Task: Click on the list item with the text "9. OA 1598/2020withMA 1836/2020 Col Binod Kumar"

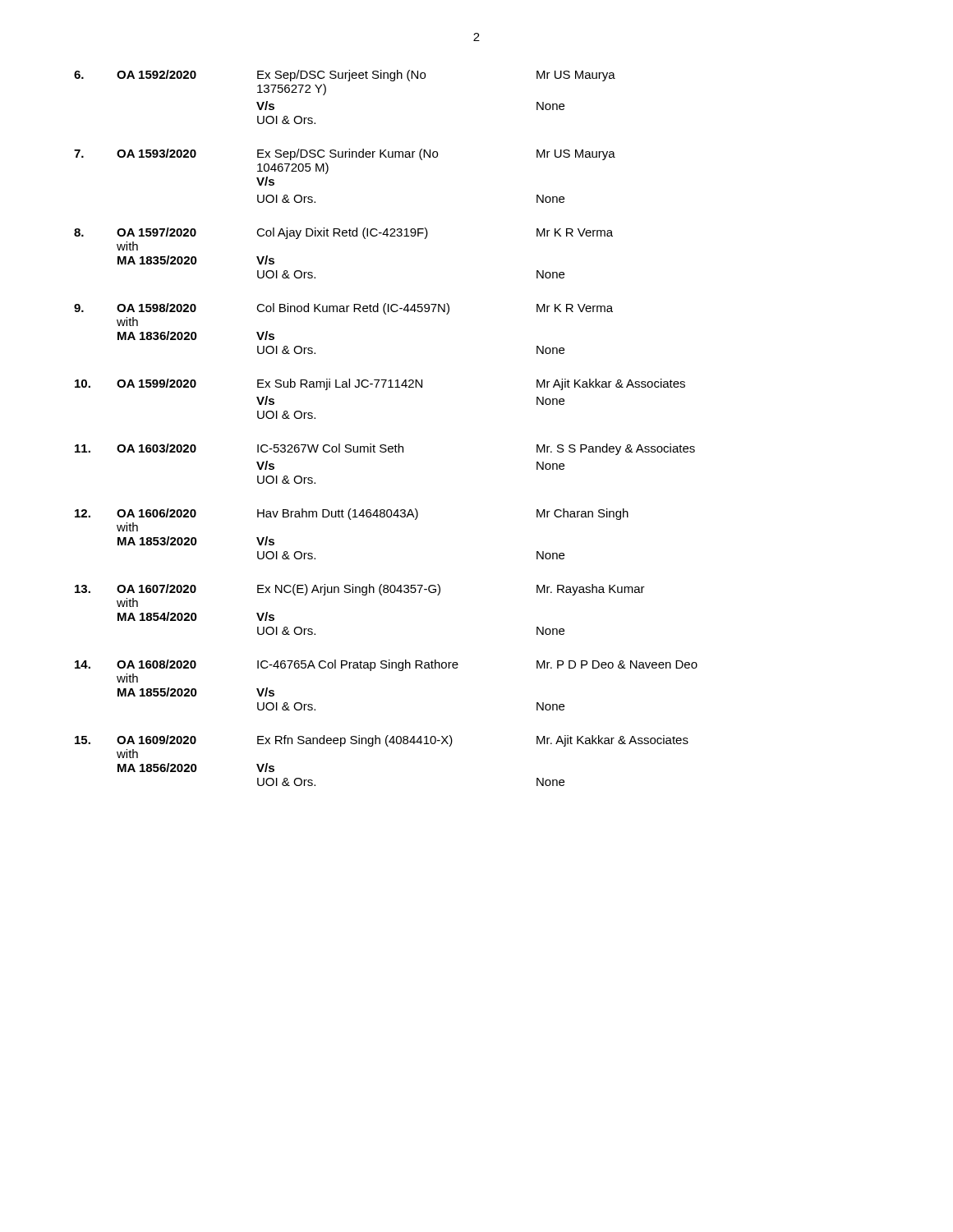Action: 343,309
